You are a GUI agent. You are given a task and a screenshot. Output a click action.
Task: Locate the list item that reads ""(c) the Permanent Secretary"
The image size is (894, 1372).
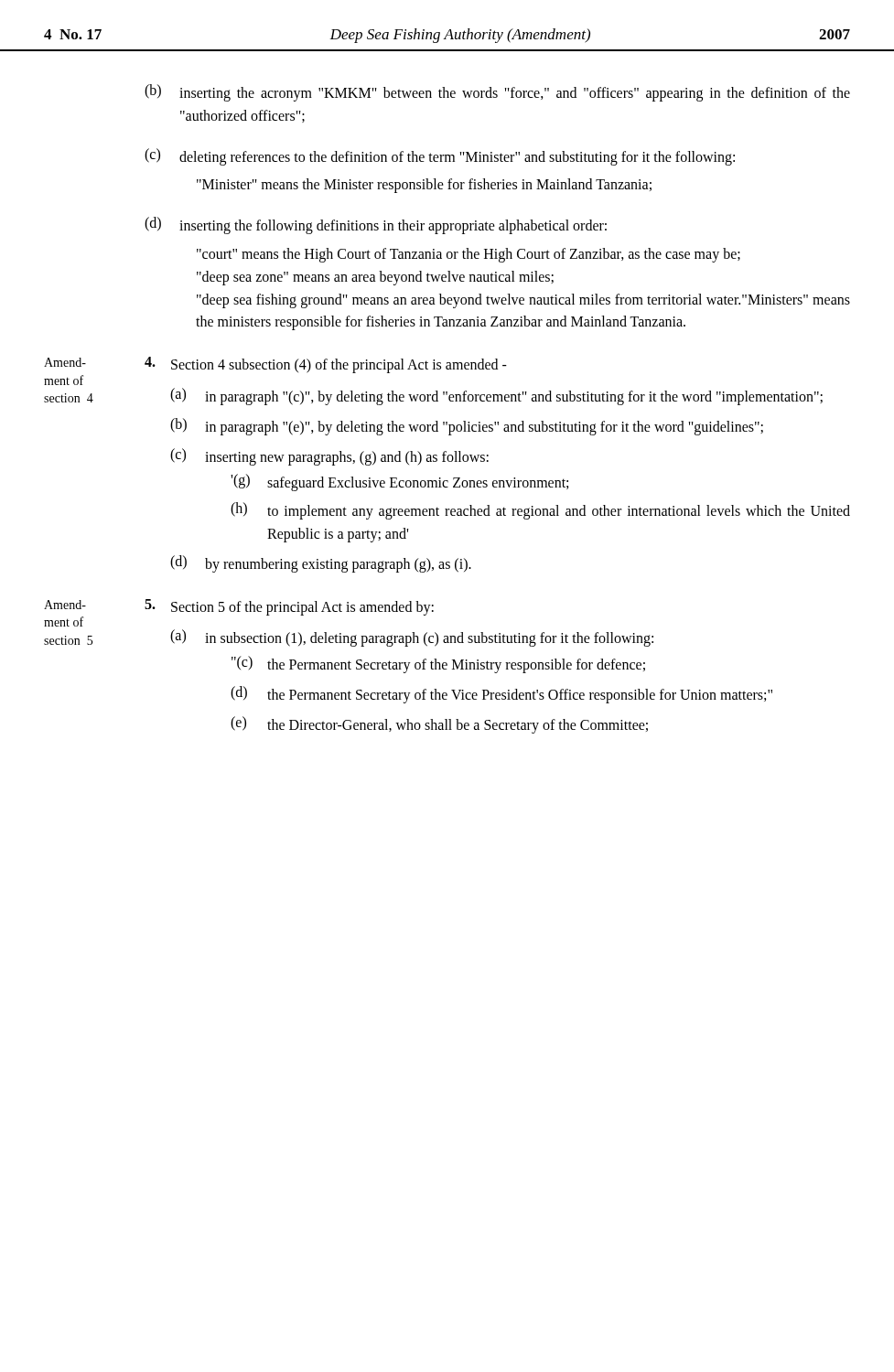[x=438, y=665]
